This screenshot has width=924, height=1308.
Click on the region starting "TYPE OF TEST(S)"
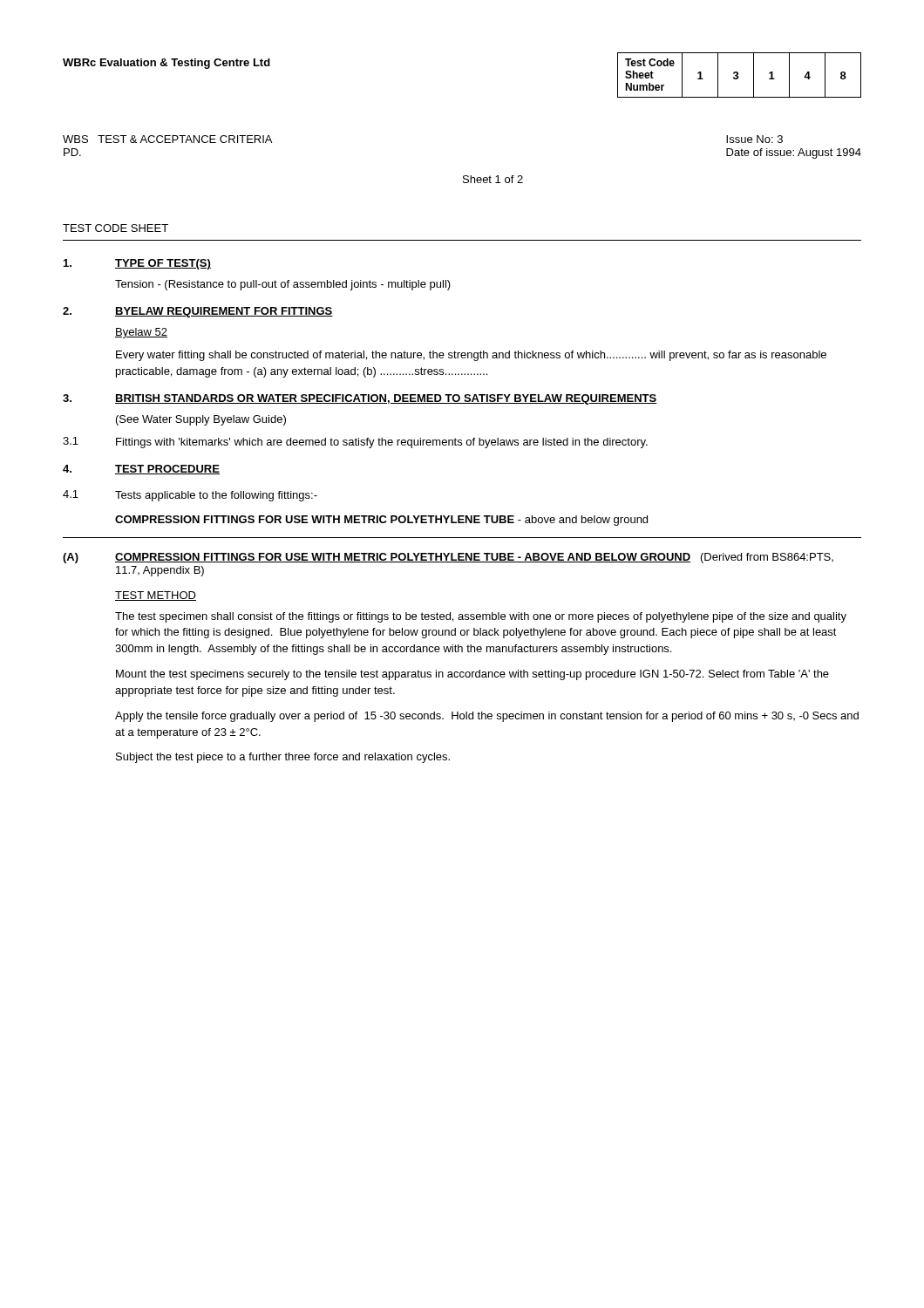[163, 263]
